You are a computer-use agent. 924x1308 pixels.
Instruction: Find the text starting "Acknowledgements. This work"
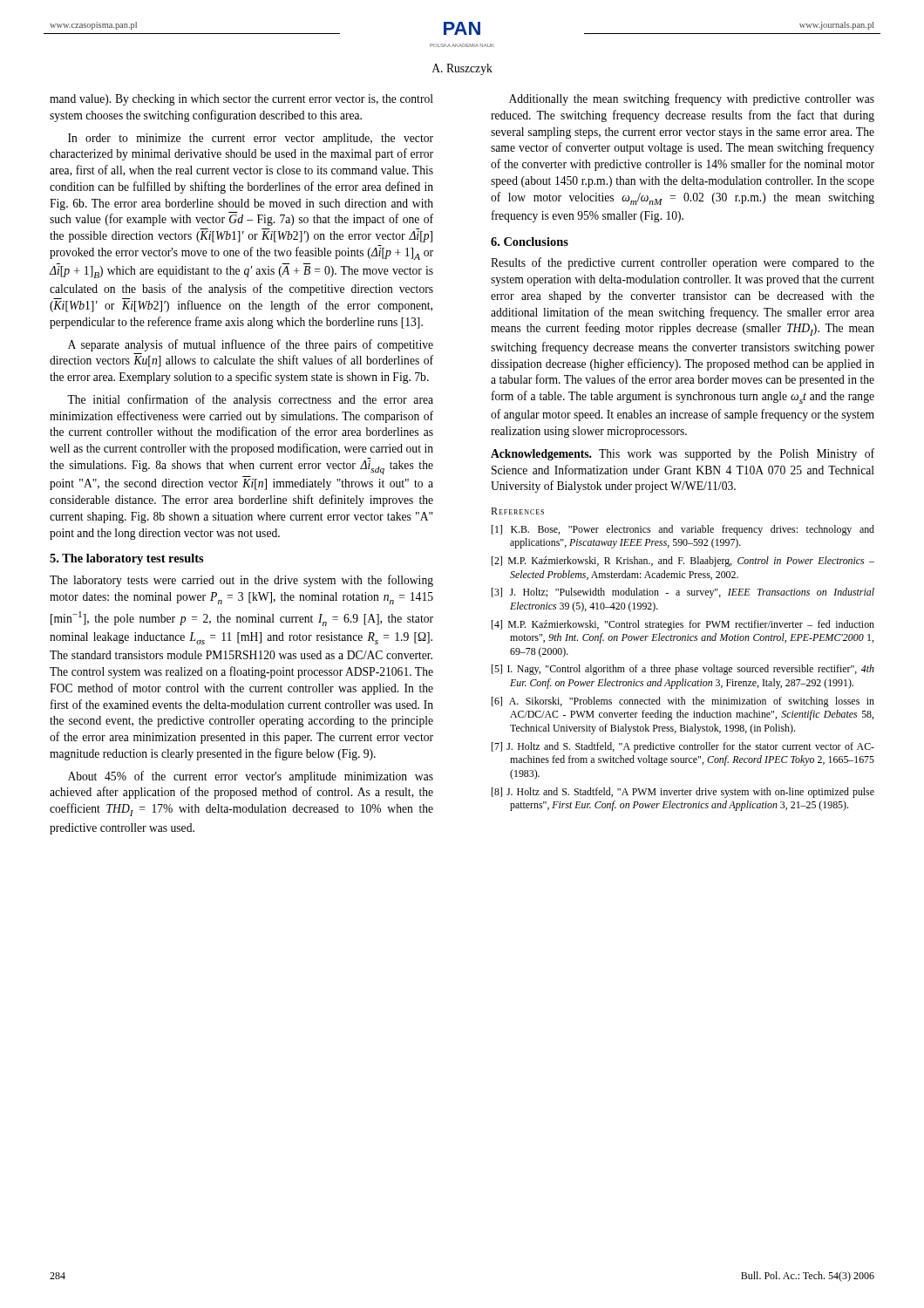coord(683,471)
